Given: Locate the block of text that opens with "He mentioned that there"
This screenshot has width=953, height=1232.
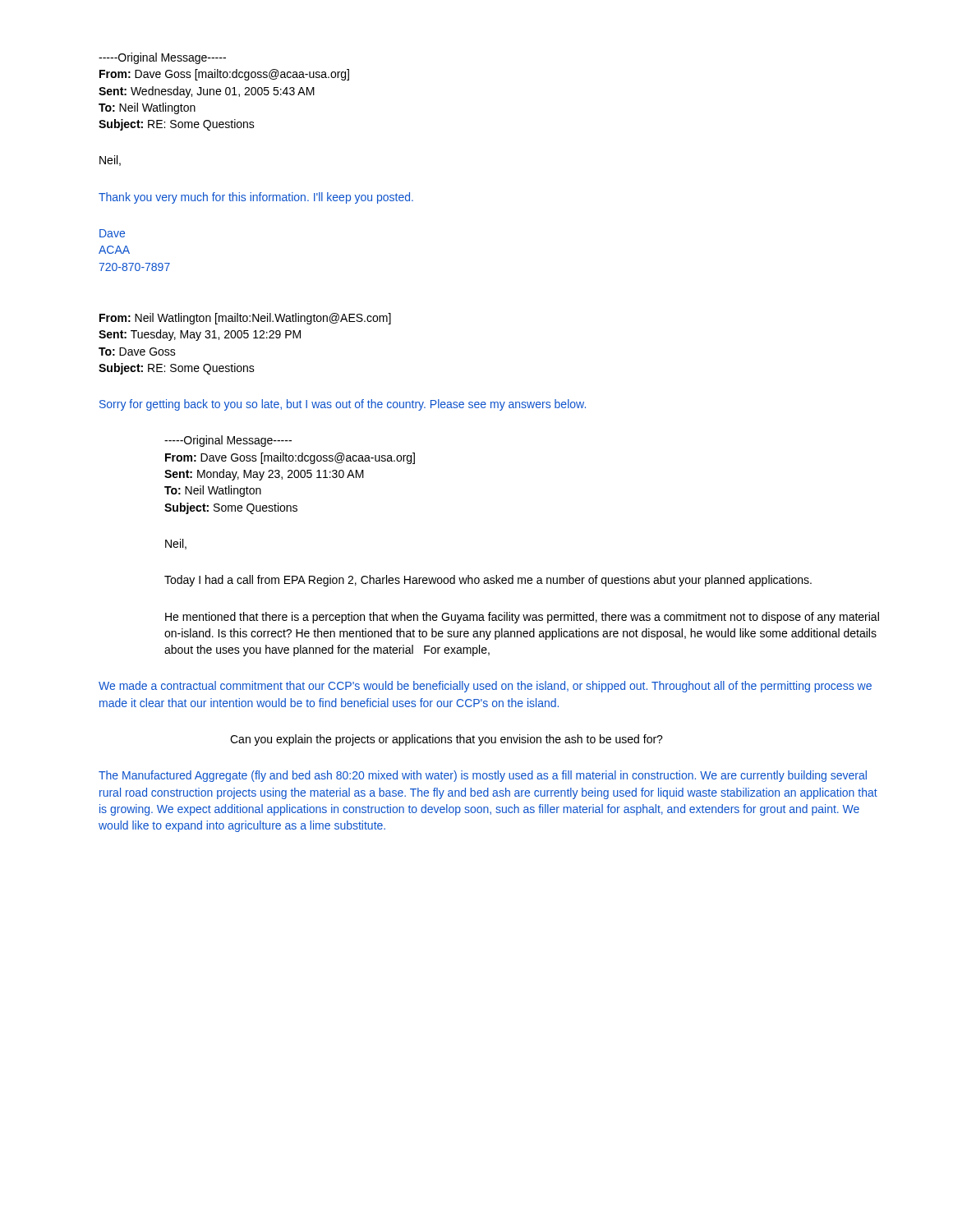Looking at the screenshot, I should (522, 633).
